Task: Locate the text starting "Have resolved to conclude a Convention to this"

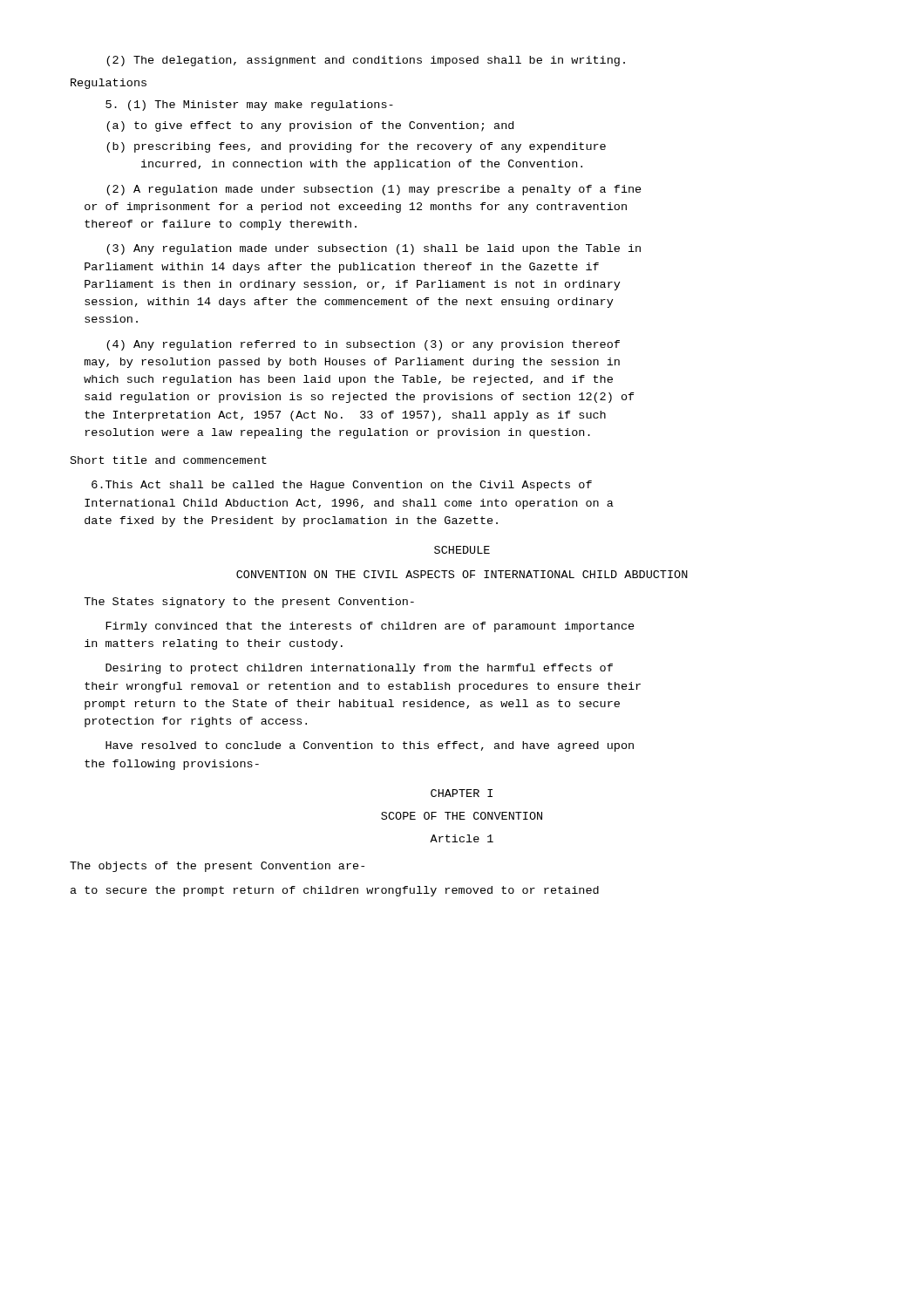Action: click(352, 755)
